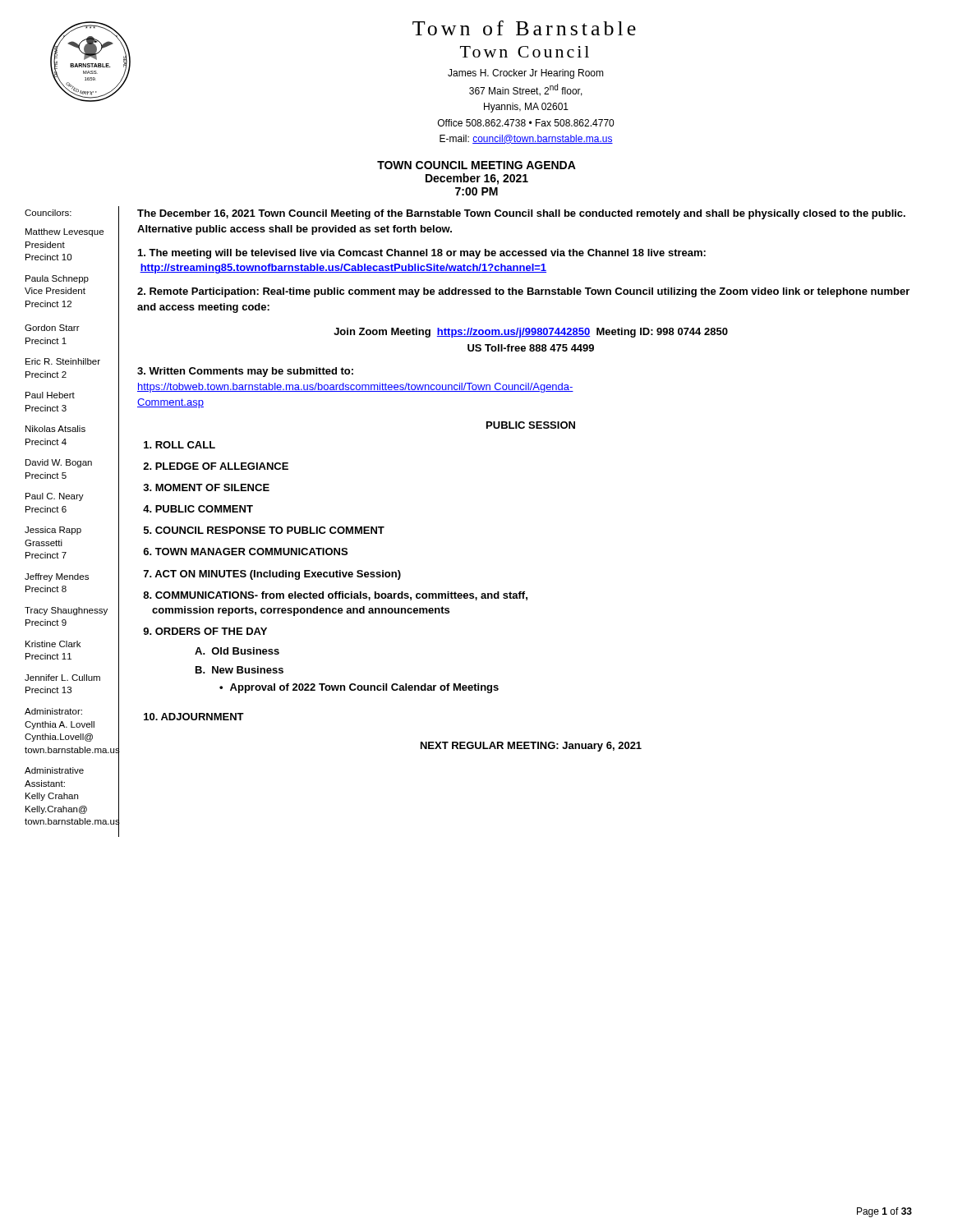This screenshot has width=953, height=1232.
Task: Locate the list item containing "Eric R. Steinhilber Precinct 2"
Action: pyautogui.click(x=62, y=368)
